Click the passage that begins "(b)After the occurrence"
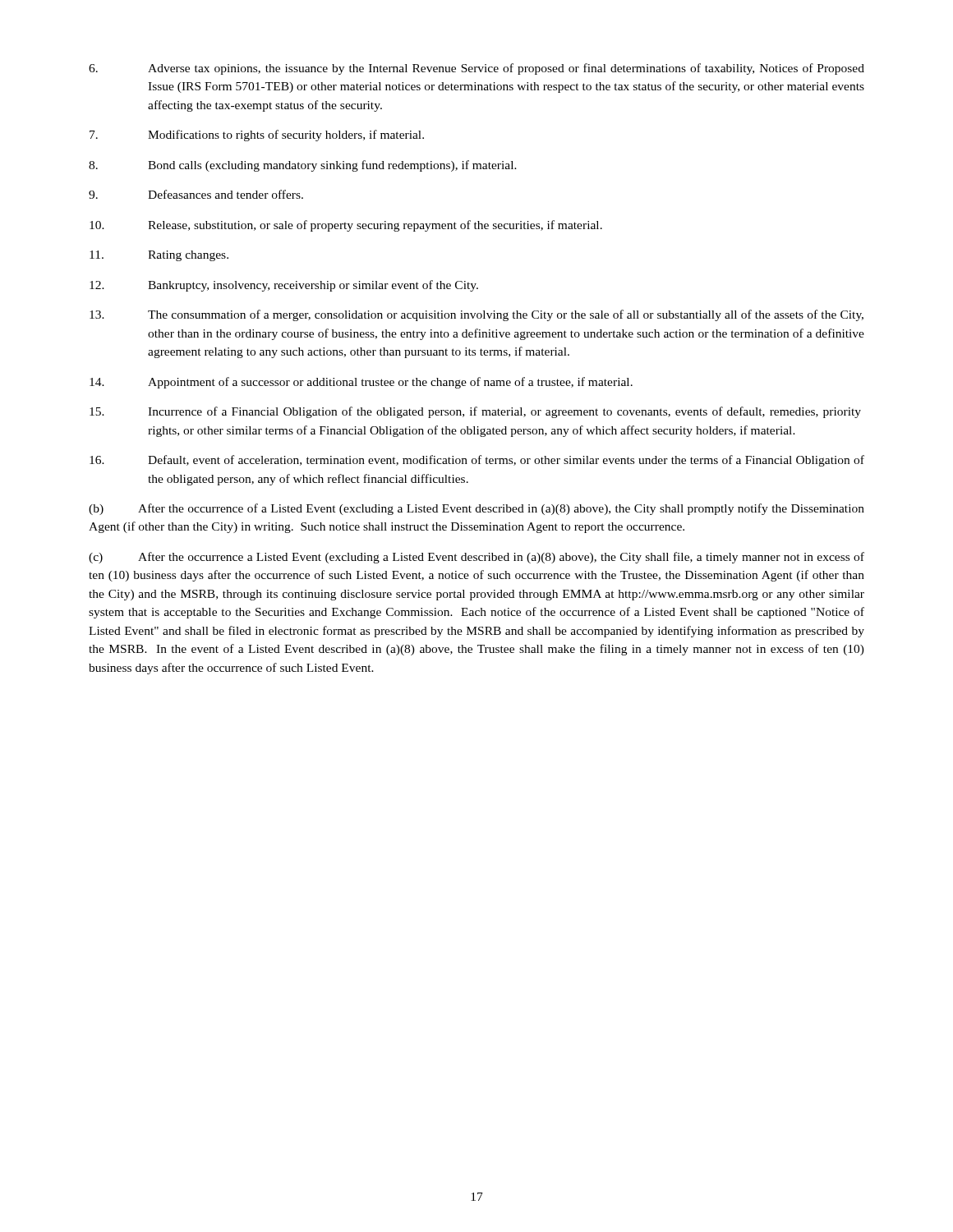 coord(476,516)
